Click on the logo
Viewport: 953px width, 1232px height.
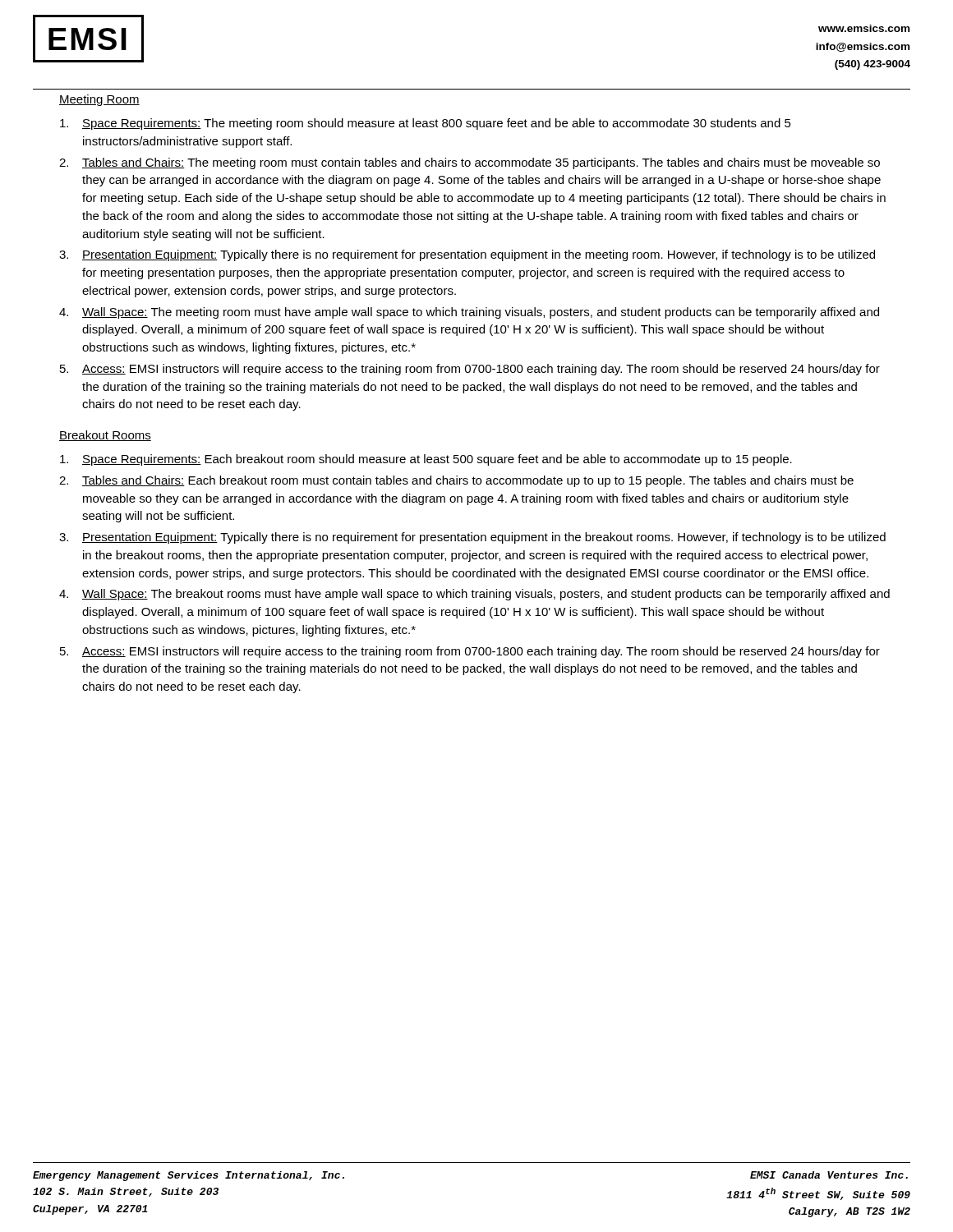[88, 39]
